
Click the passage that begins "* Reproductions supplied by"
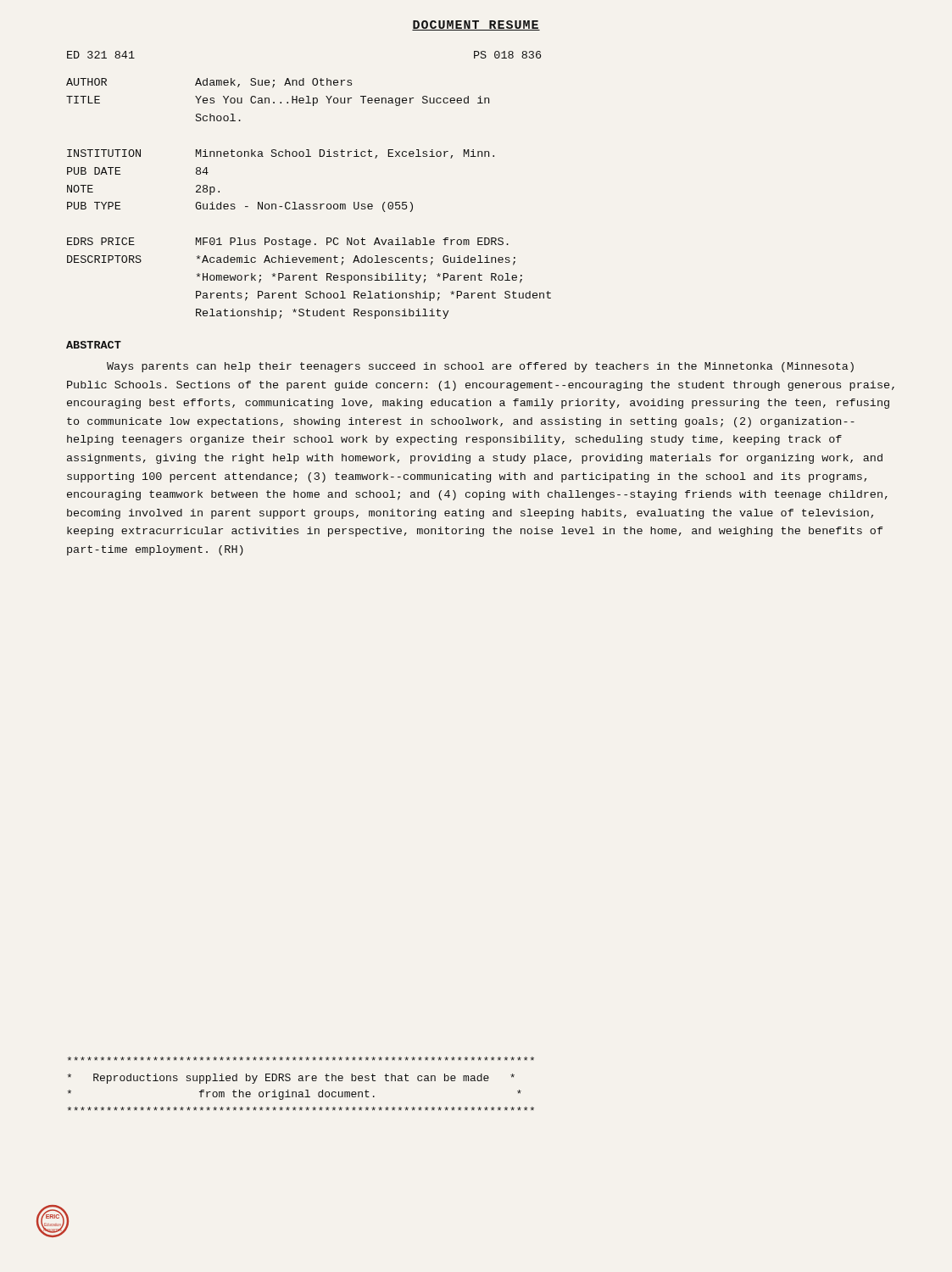pos(484,1086)
